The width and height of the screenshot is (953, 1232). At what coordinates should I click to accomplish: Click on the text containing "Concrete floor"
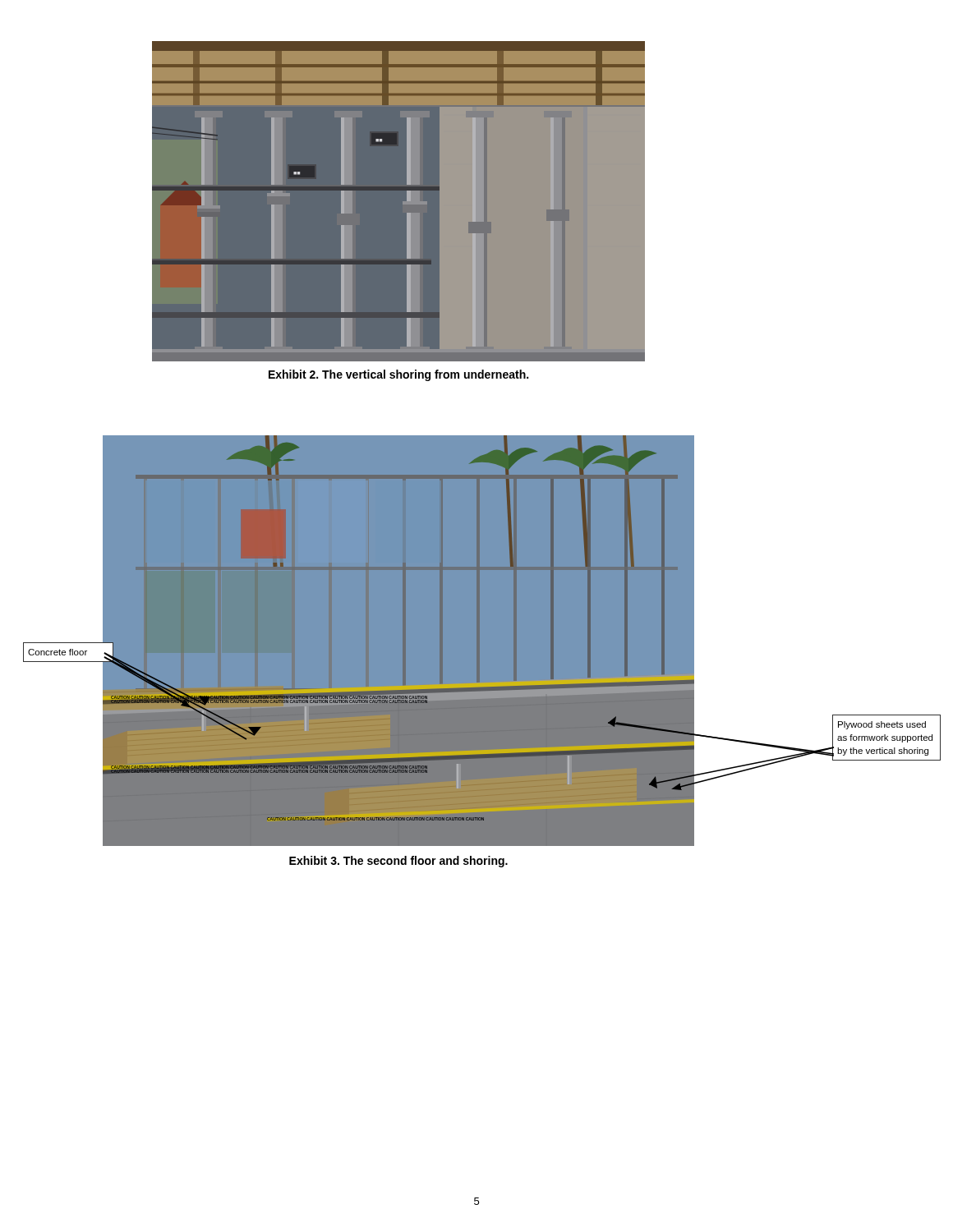point(58,652)
